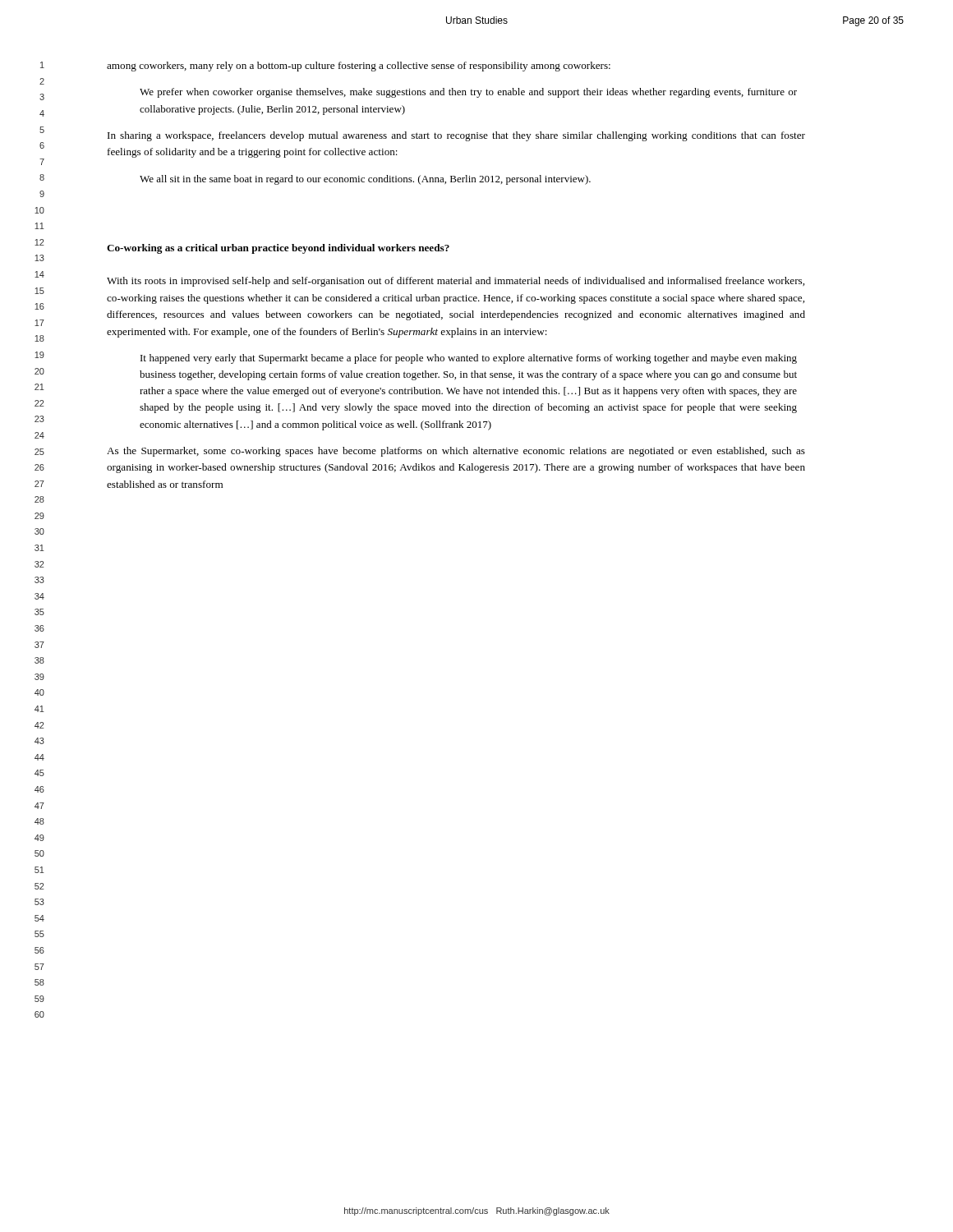The height and width of the screenshot is (1232, 953).
Task: Where is the passage that starts "We prefer when coworker organise"?
Action: [x=468, y=100]
